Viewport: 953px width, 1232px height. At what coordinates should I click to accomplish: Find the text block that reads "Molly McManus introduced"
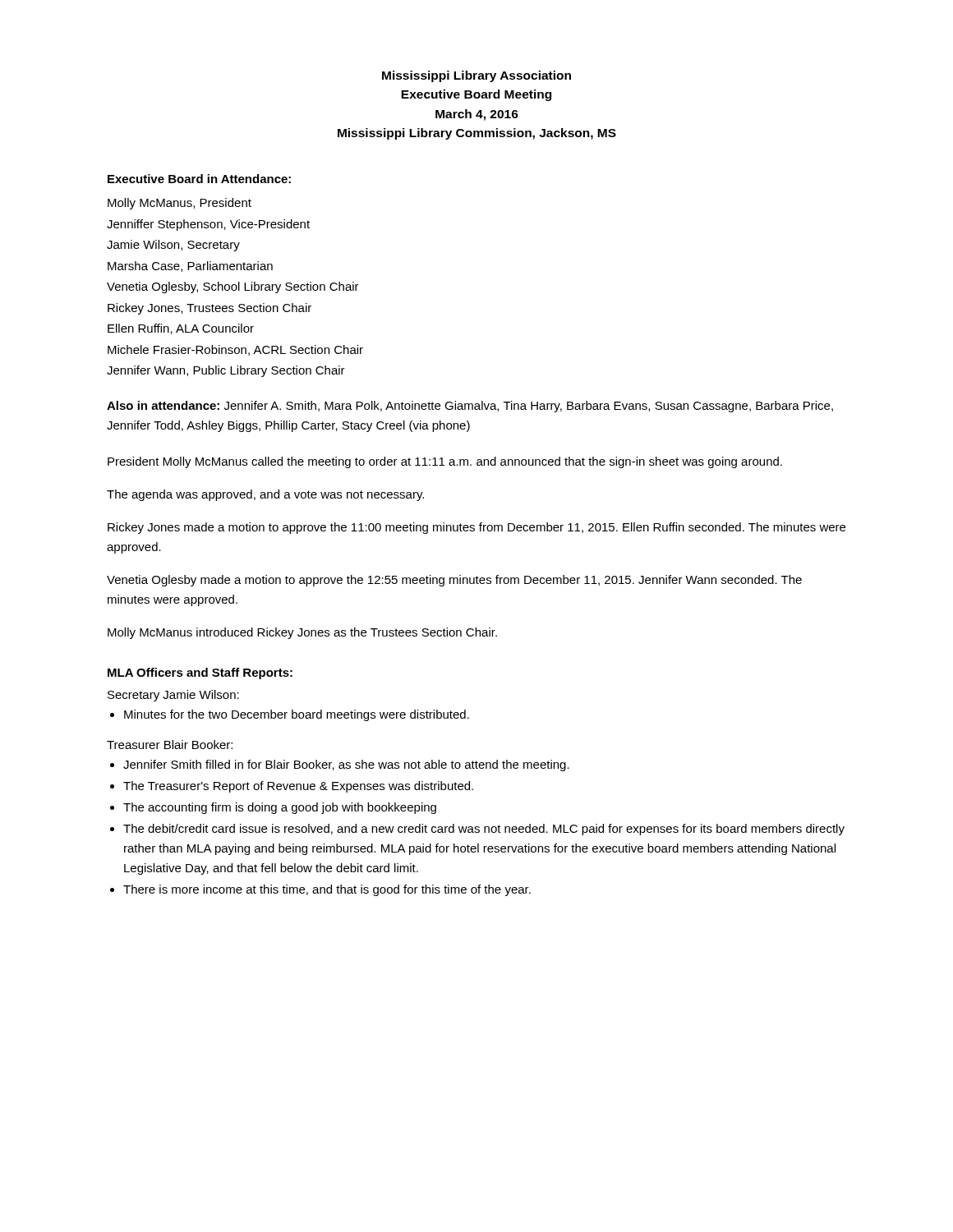click(302, 632)
